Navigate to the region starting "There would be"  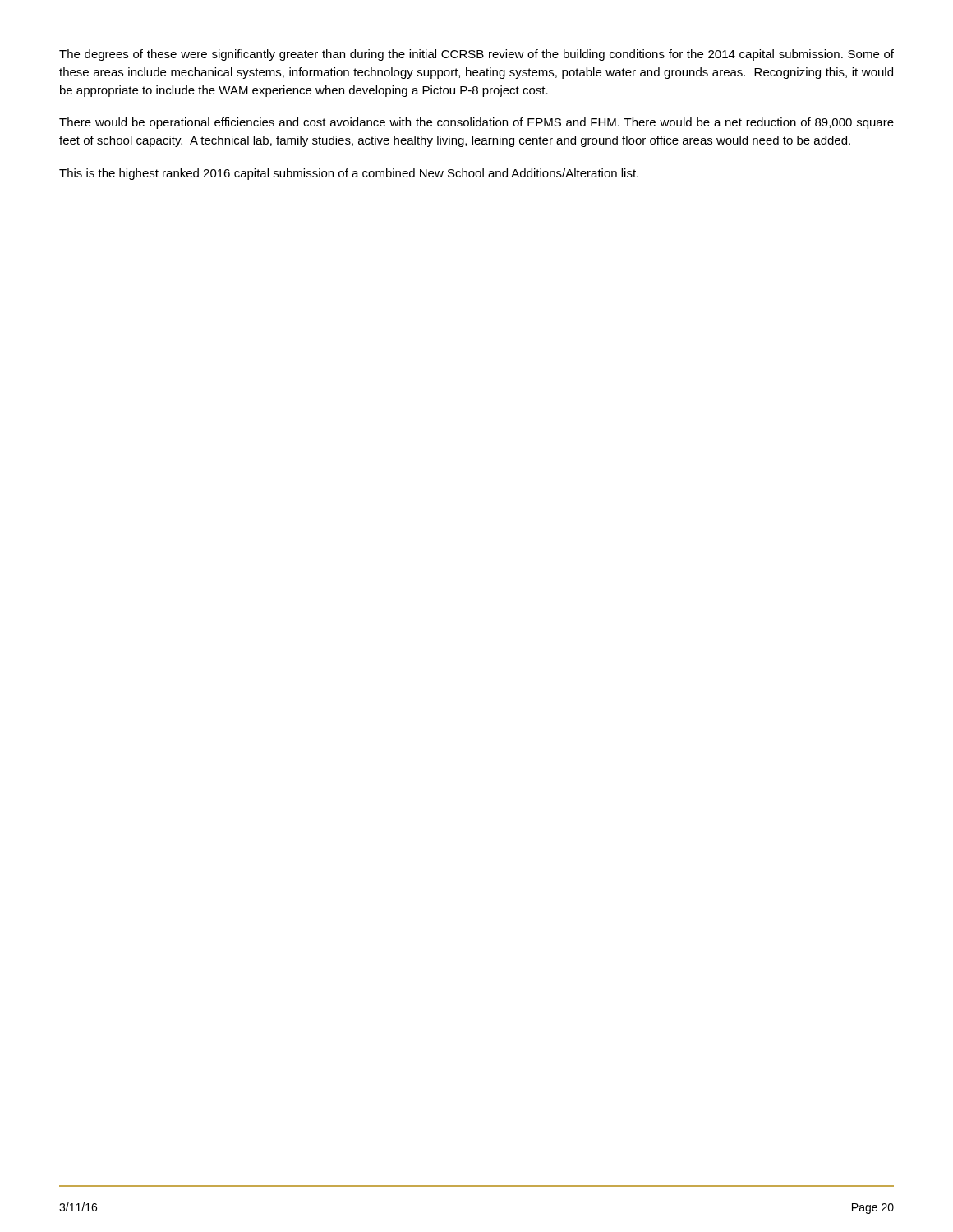click(476, 131)
